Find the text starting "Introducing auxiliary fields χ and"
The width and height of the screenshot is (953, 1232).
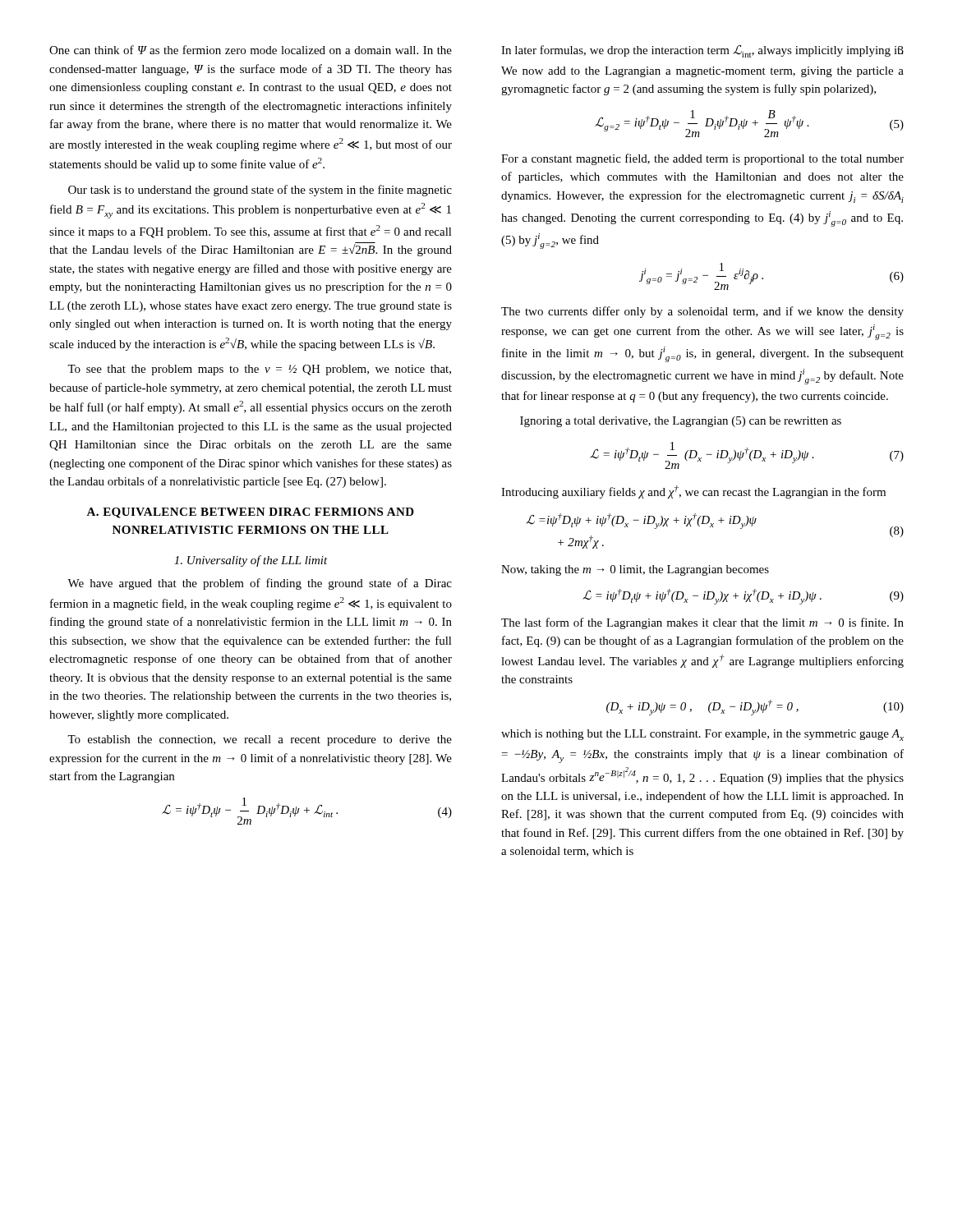tap(702, 491)
